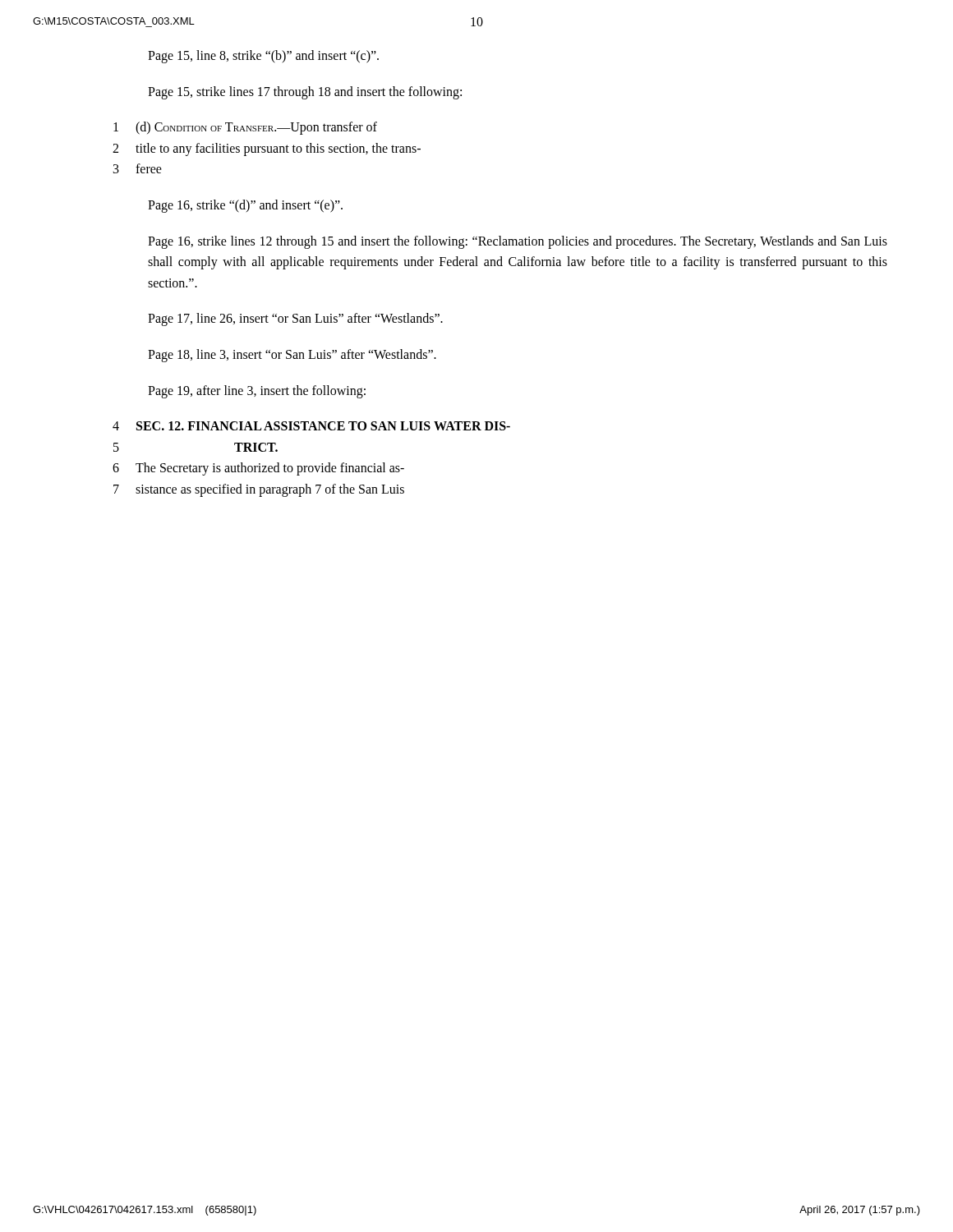
Task: Where is the passage that starts "2 title to any"?
Action: click(267, 149)
